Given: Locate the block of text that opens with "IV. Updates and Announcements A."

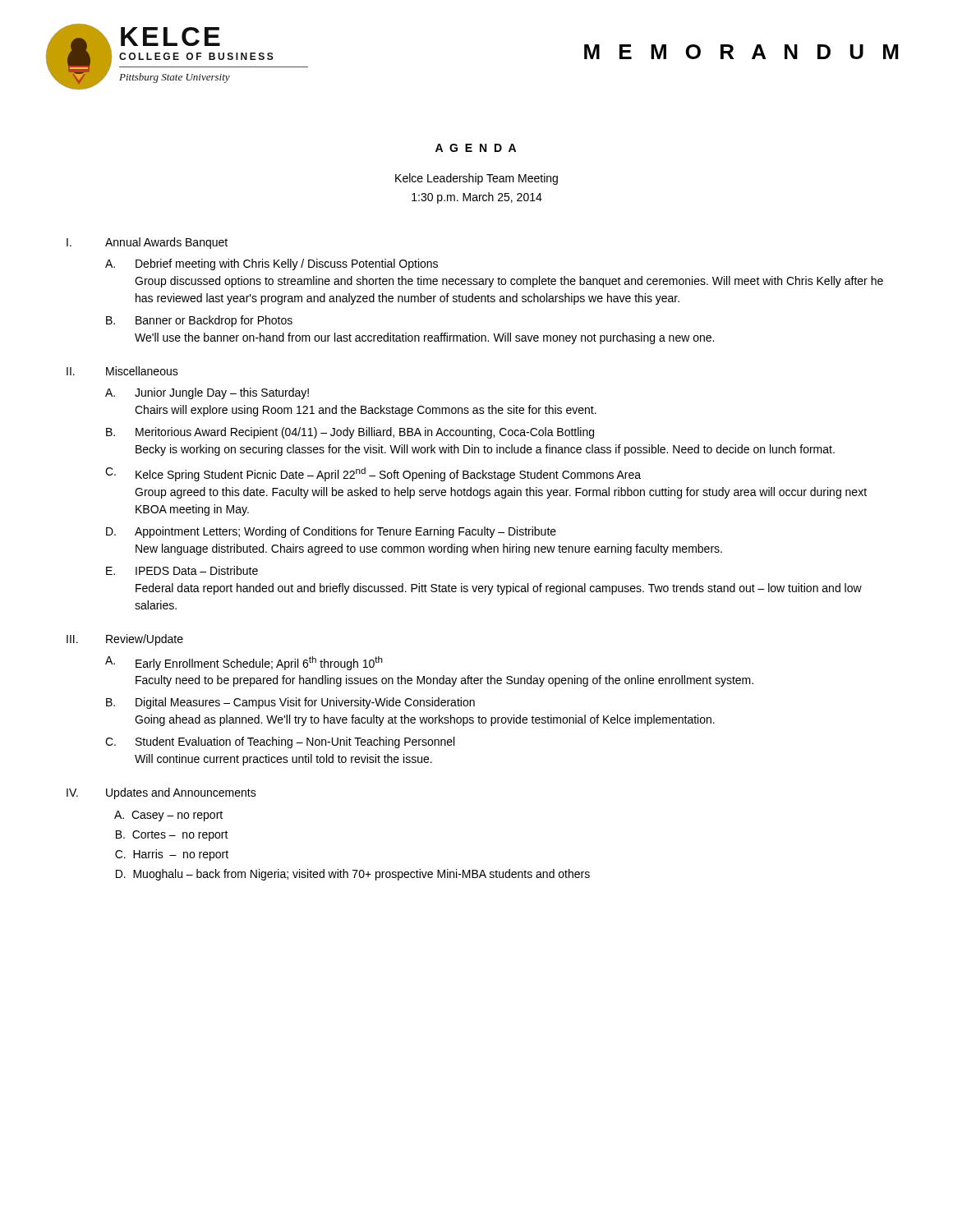Looking at the screenshot, I should (161, 793).
